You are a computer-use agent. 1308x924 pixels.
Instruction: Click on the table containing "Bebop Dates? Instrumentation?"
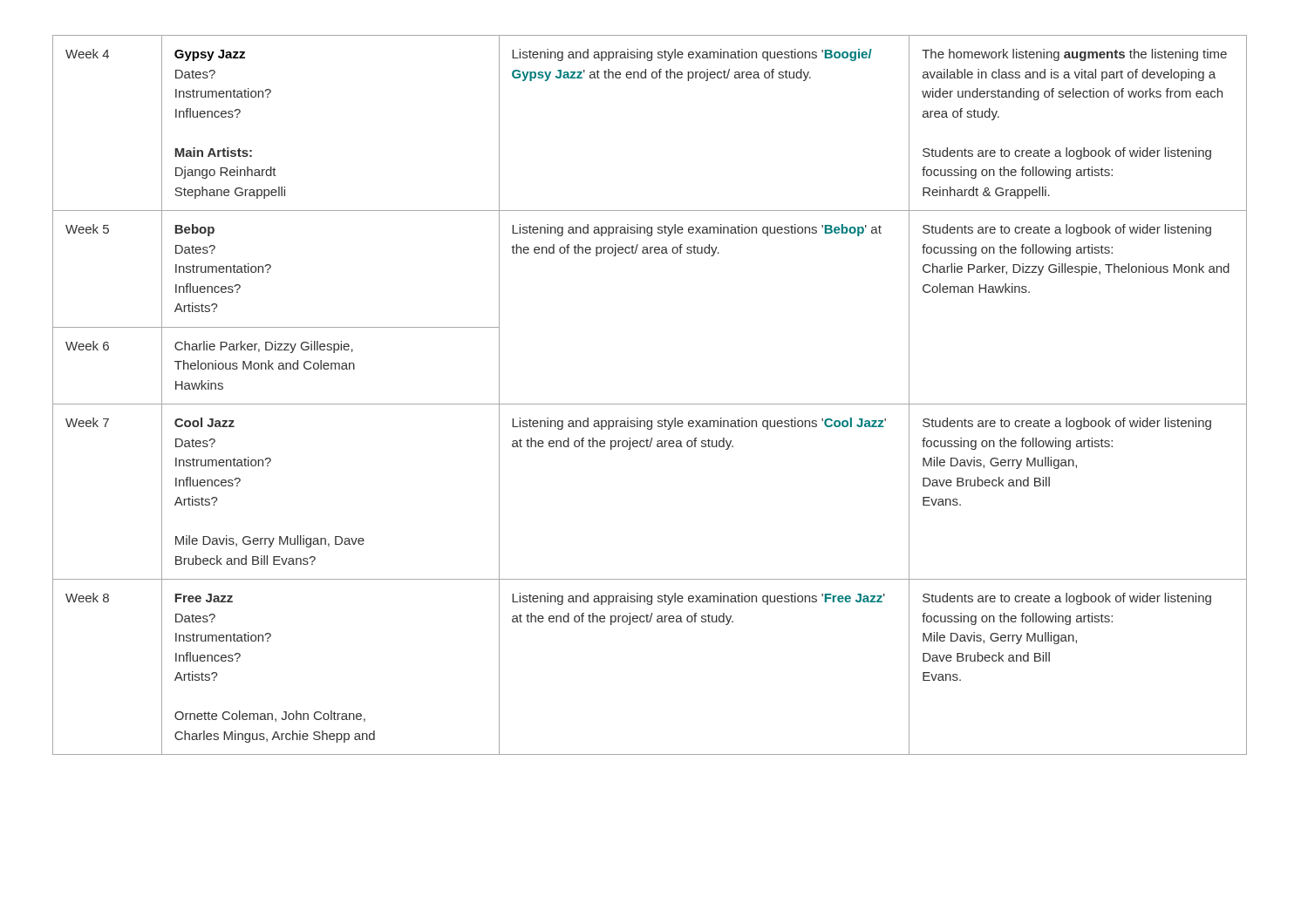650,395
